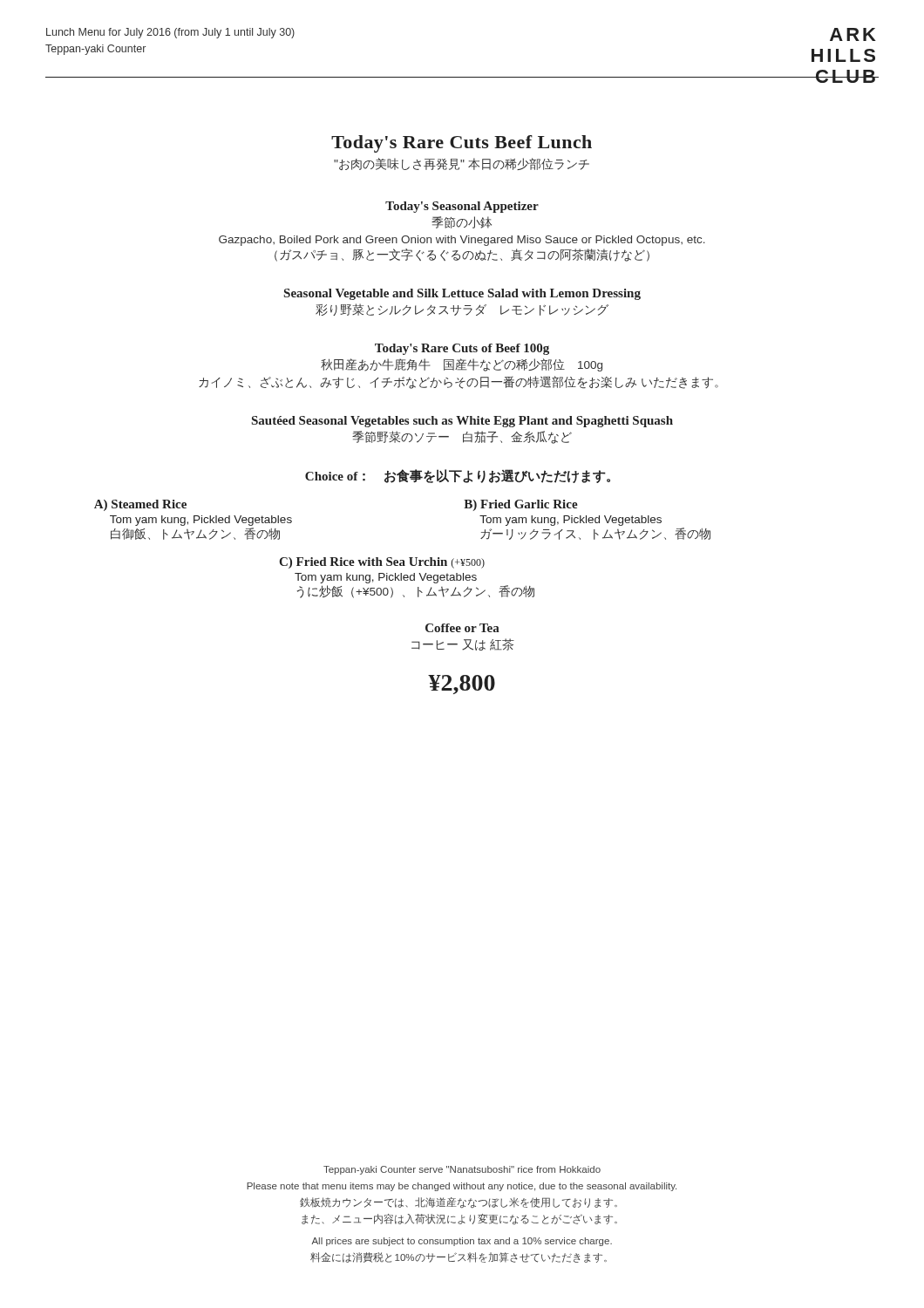Where does it say ""お肉の美味しさ再発見" 本日の稀少部位ランチ"?
Viewport: 924px width, 1308px height.
click(462, 164)
